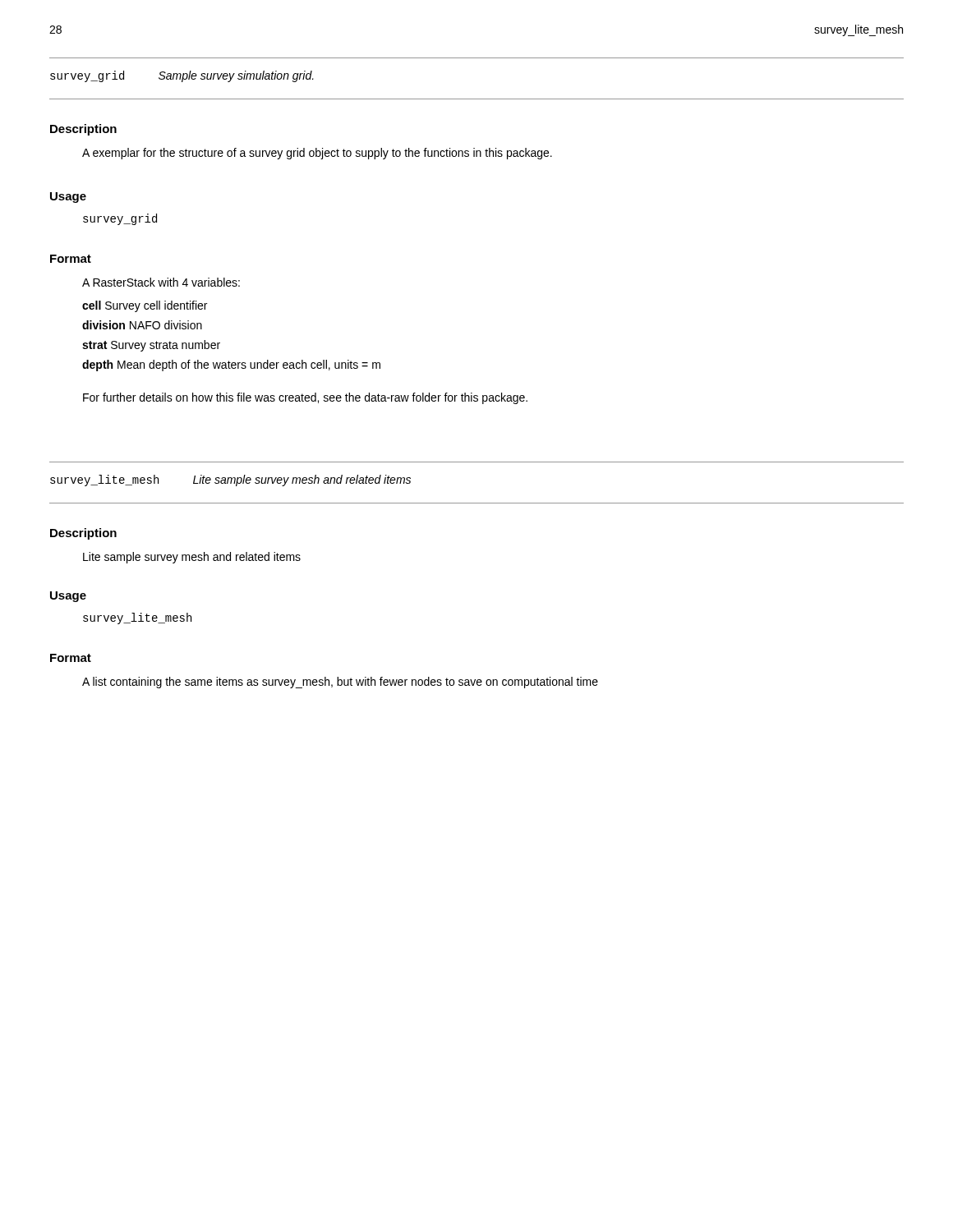Find the block on this page that starts "A exemplar for the"
The image size is (953, 1232).
(493, 153)
